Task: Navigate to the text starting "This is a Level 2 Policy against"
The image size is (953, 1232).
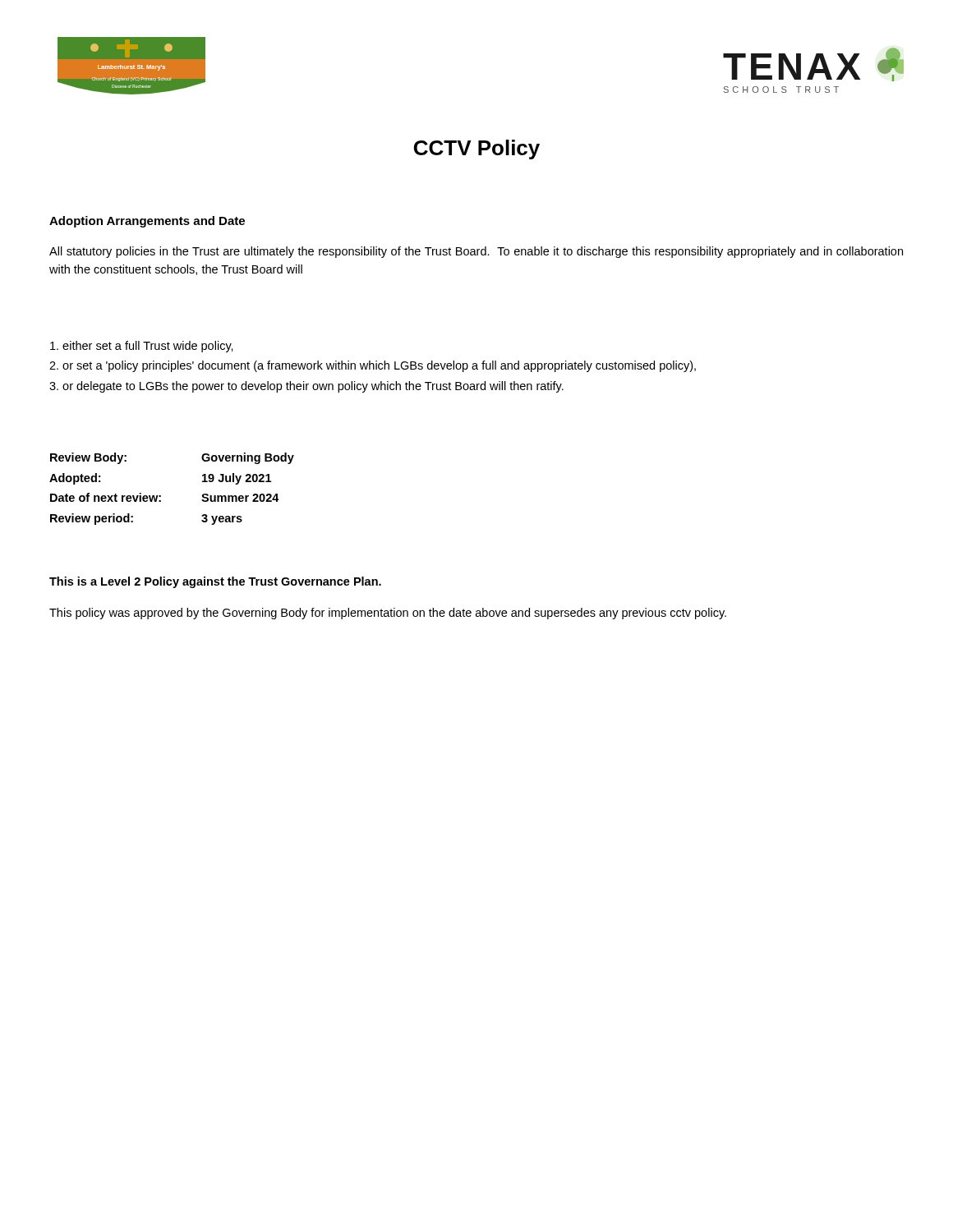Action: click(x=215, y=582)
